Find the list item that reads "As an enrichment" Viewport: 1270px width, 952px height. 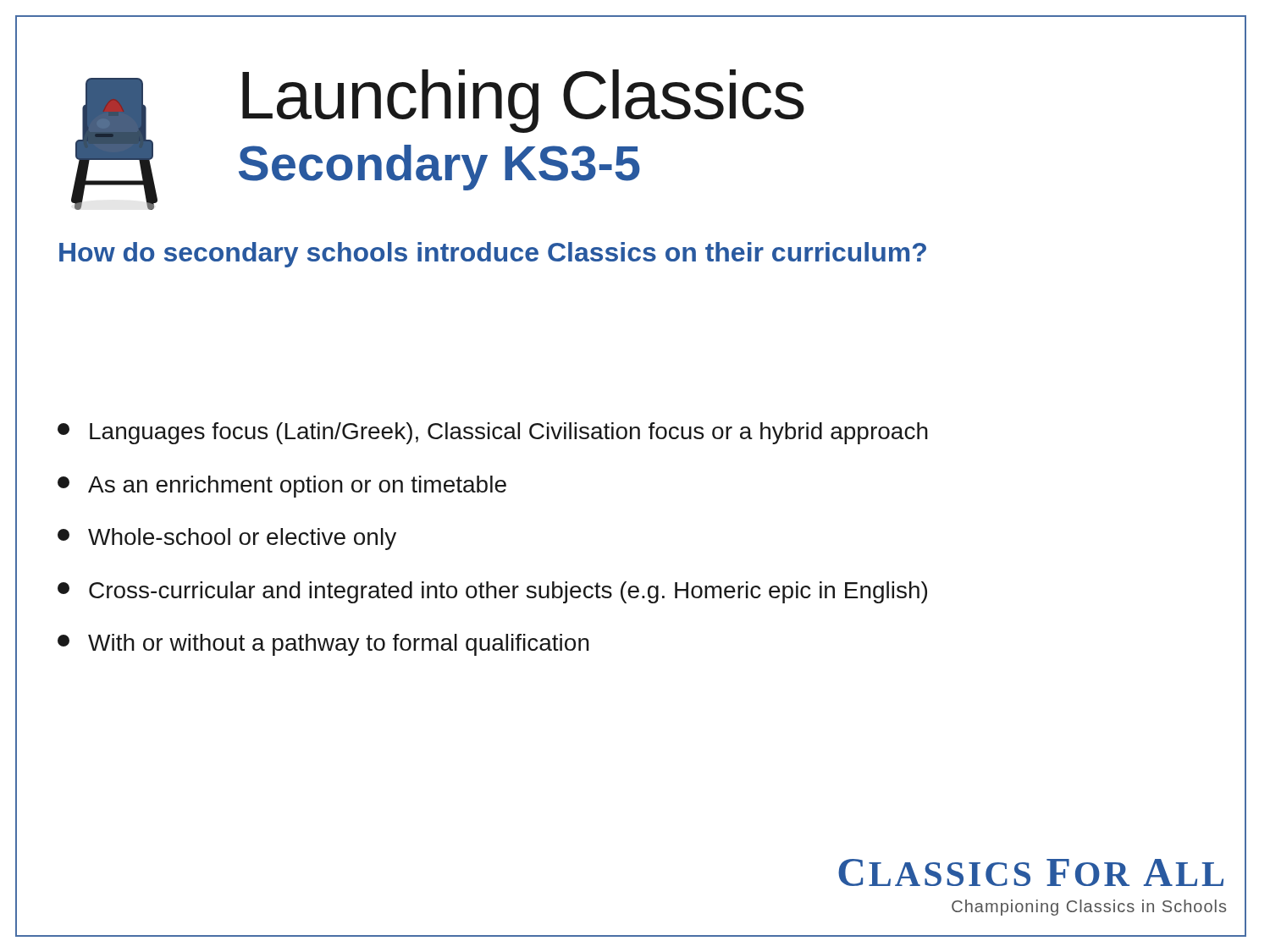pos(282,485)
